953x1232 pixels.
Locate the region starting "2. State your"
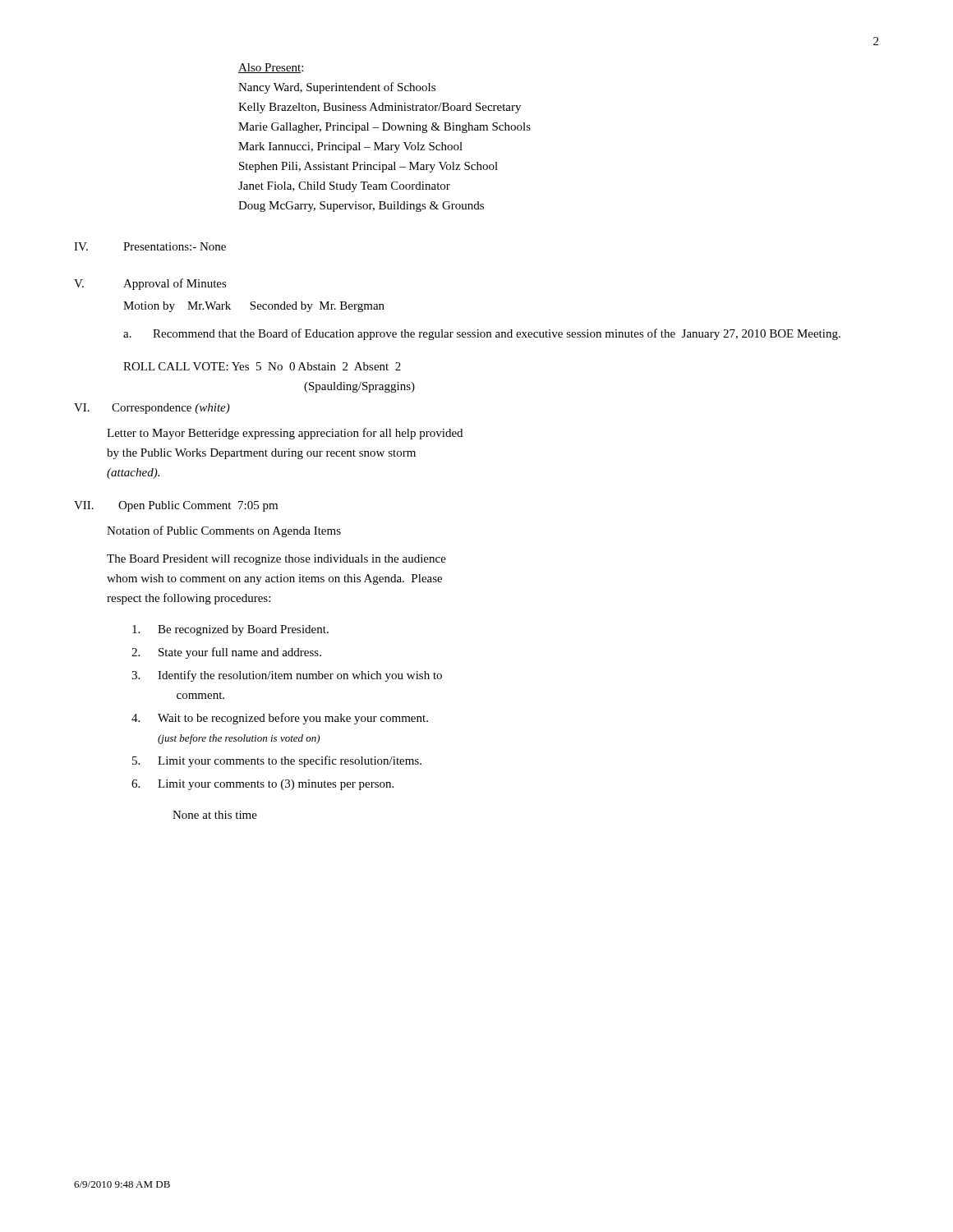tap(226, 653)
